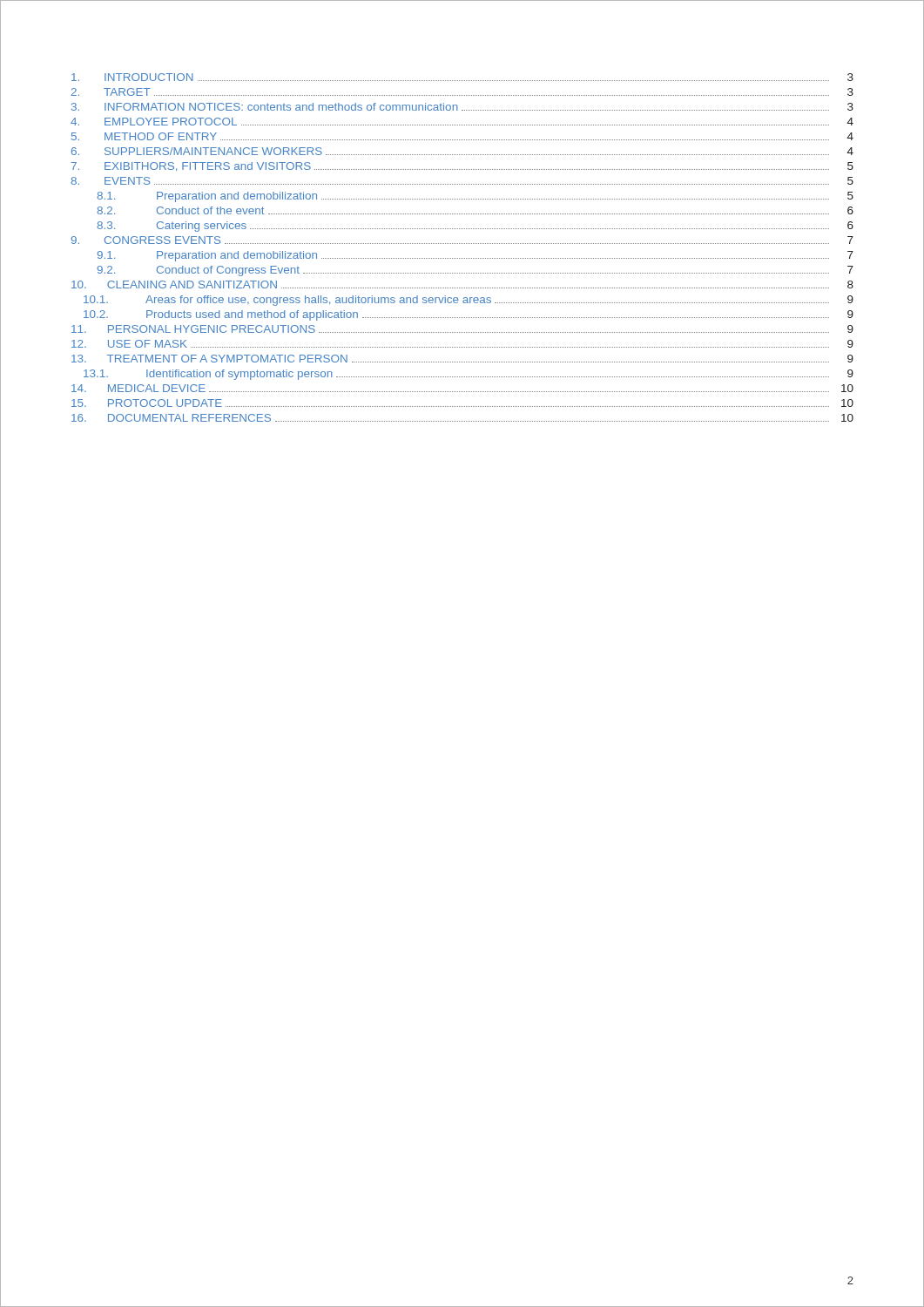The height and width of the screenshot is (1307, 924).
Task: Click on the block starting "9.2. Conduct of Congress Event 7"
Action: tap(462, 270)
